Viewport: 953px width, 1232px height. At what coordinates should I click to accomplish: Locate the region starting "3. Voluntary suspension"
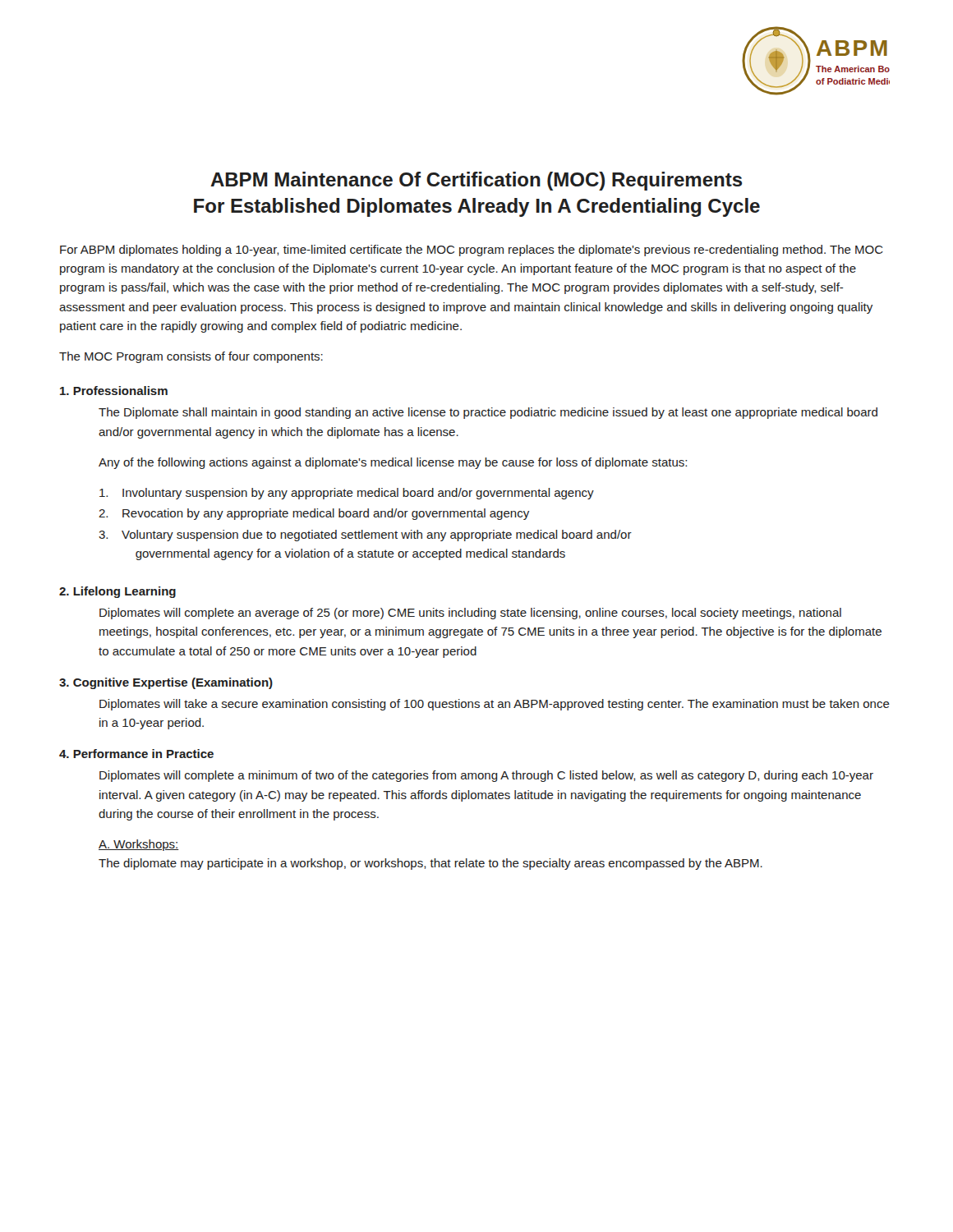pos(365,544)
